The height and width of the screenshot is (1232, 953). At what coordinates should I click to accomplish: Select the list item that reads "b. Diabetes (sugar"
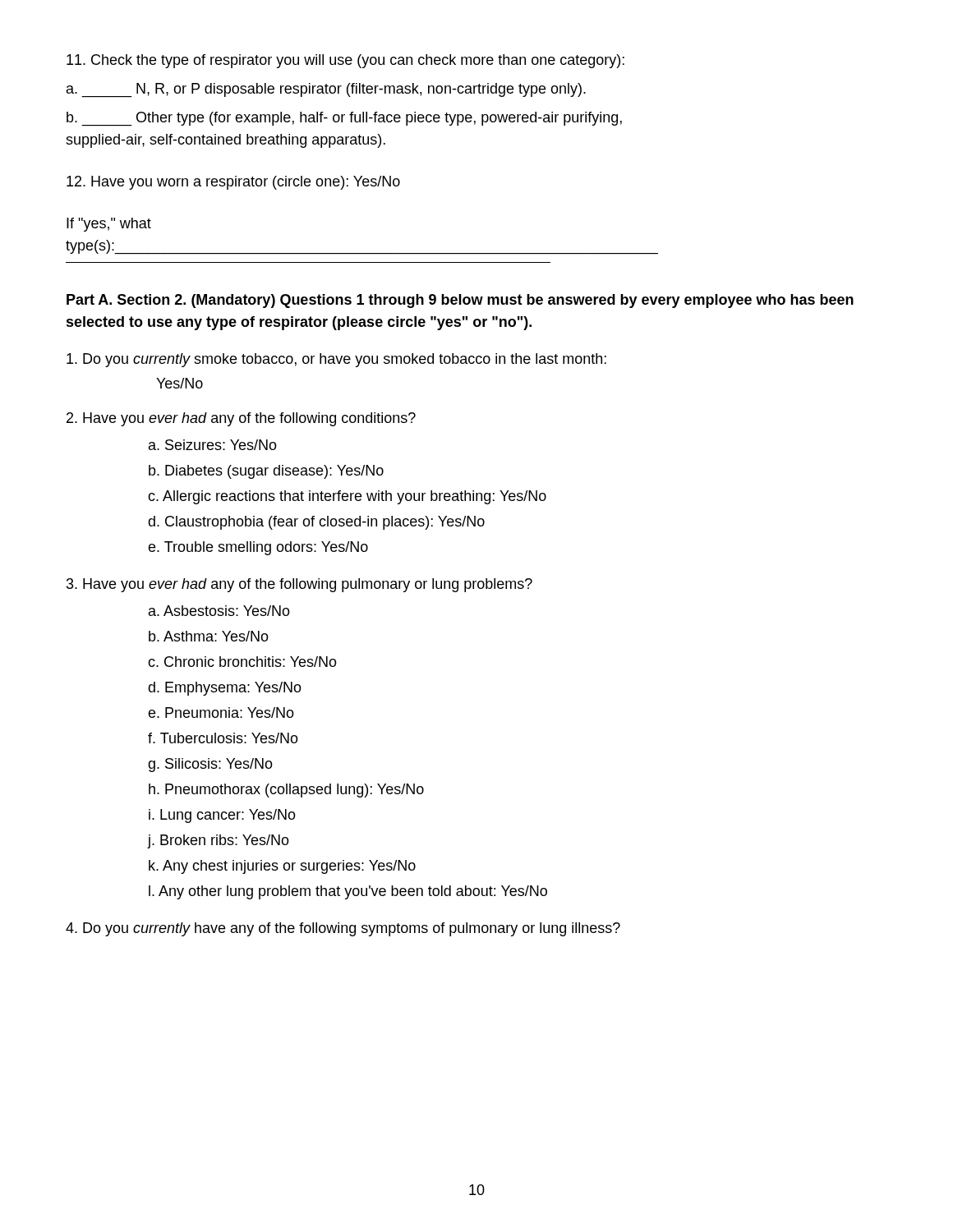(x=266, y=471)
